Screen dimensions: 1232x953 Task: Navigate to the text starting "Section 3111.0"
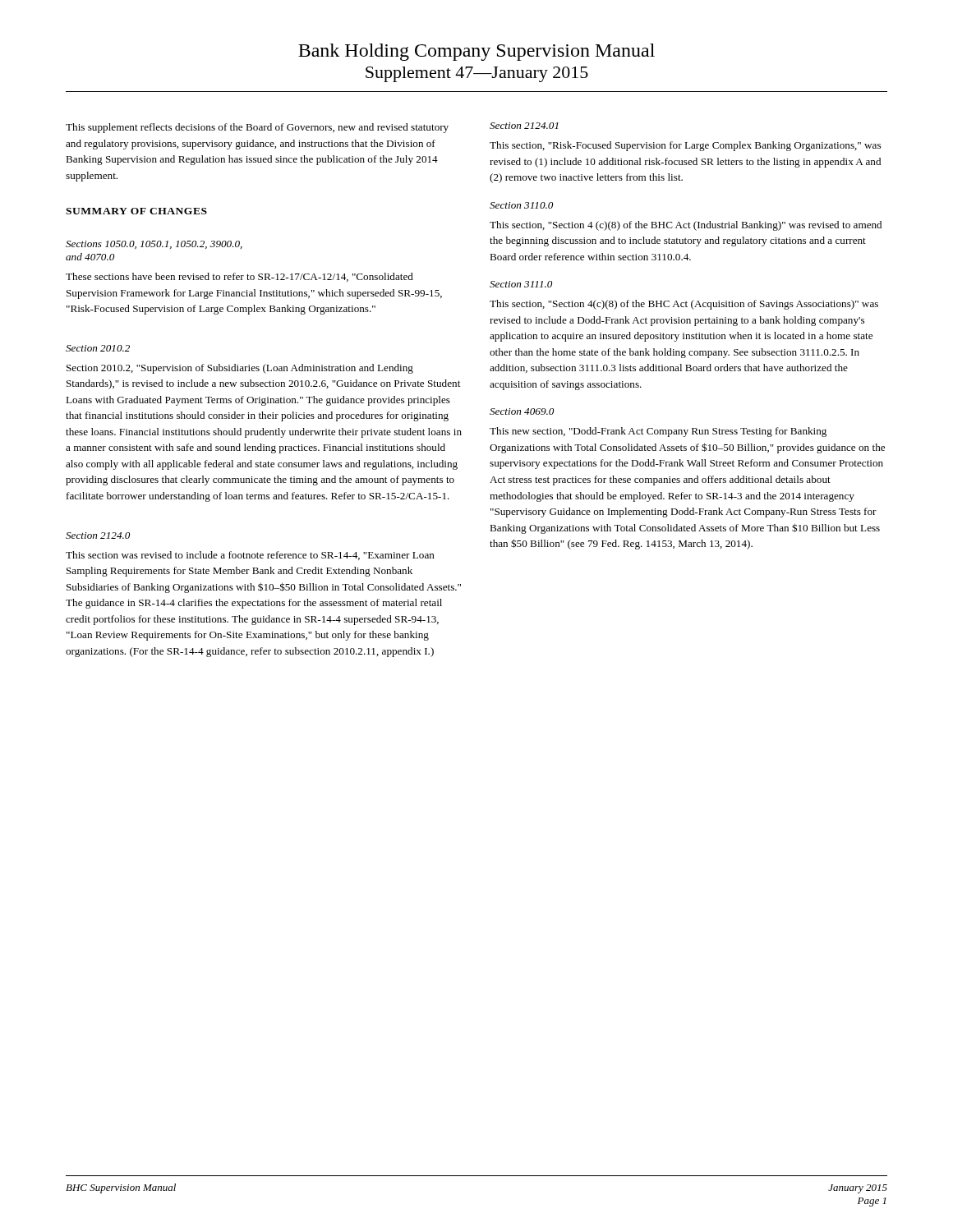pyautogui.click(x=521, y=284)
